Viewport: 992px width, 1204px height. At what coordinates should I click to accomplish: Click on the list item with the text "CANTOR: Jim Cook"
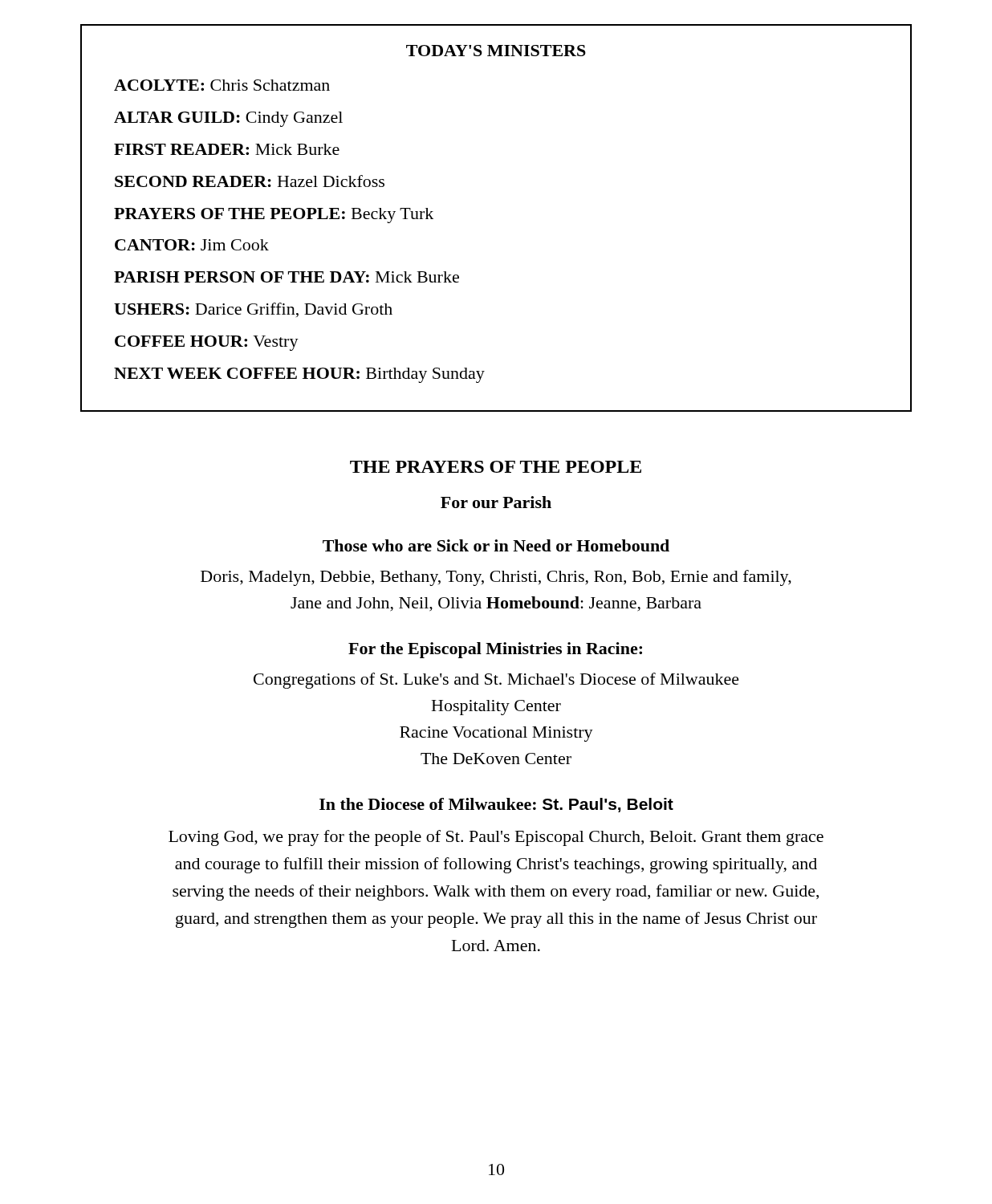click(191, 245)
